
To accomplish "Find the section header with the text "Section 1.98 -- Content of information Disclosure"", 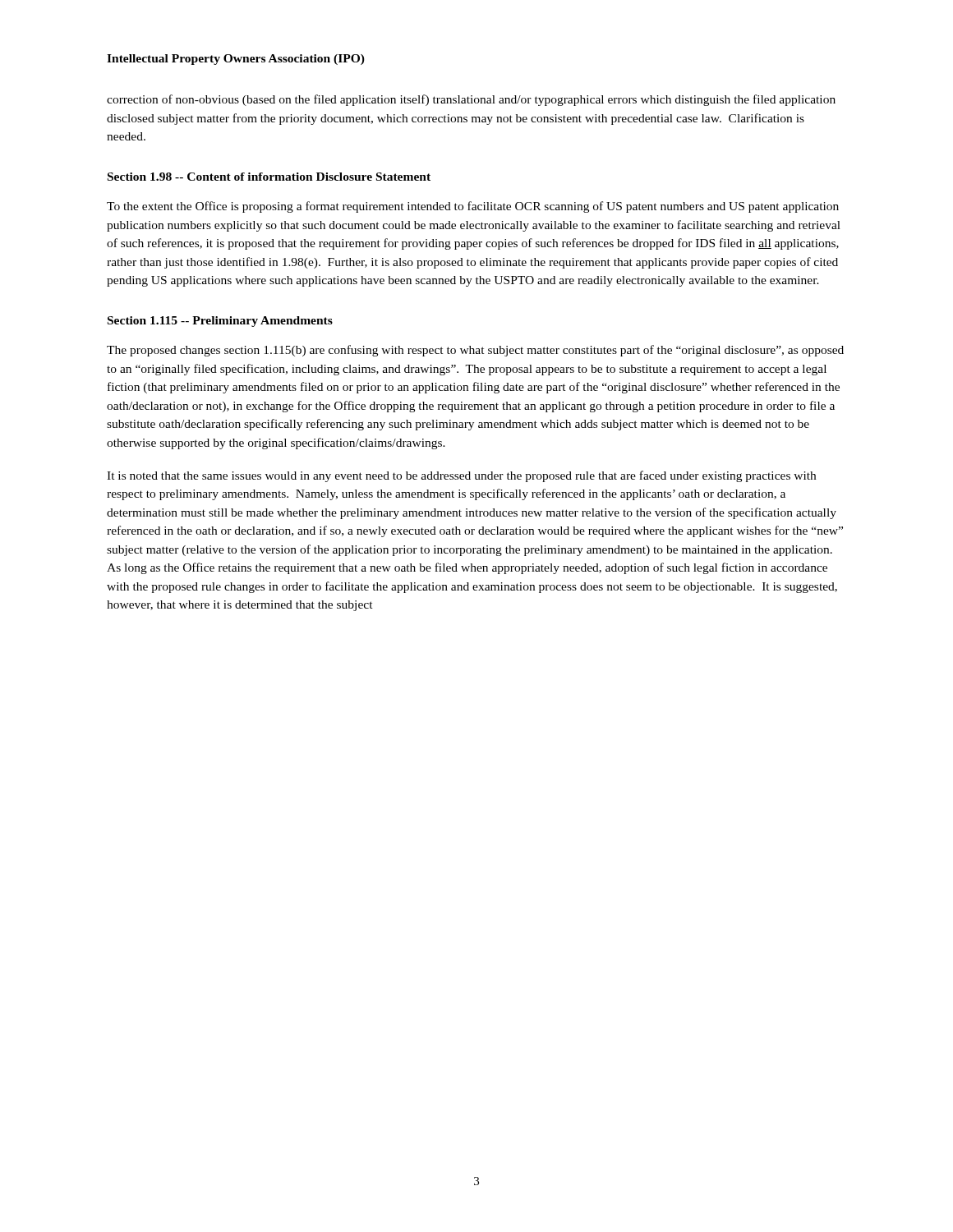I will tap(269, 176).
